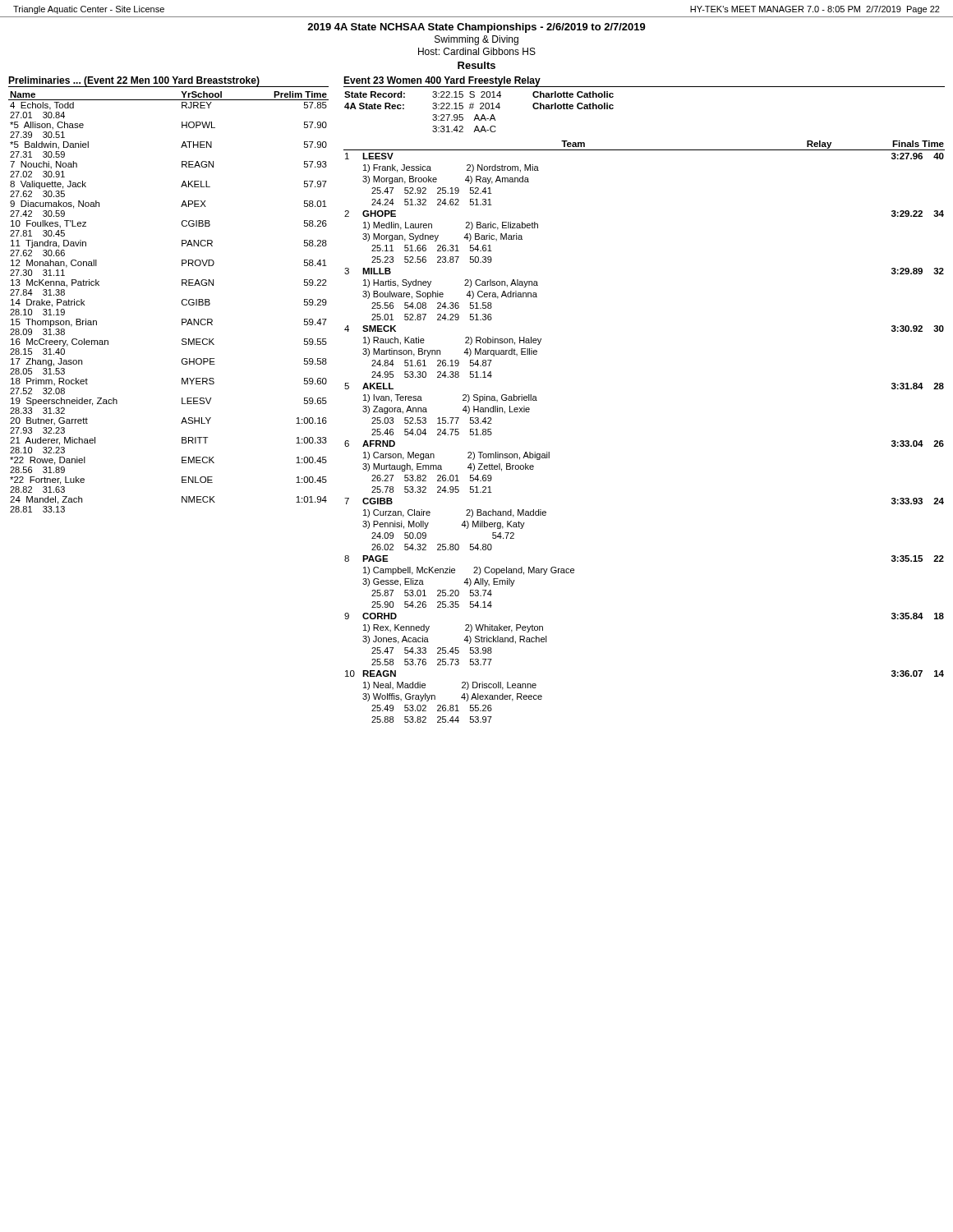
Task: Navigate to the passage starting "State Record: 3:22.15 S 2014 Charlotte"
Action: tap(479, 112)
